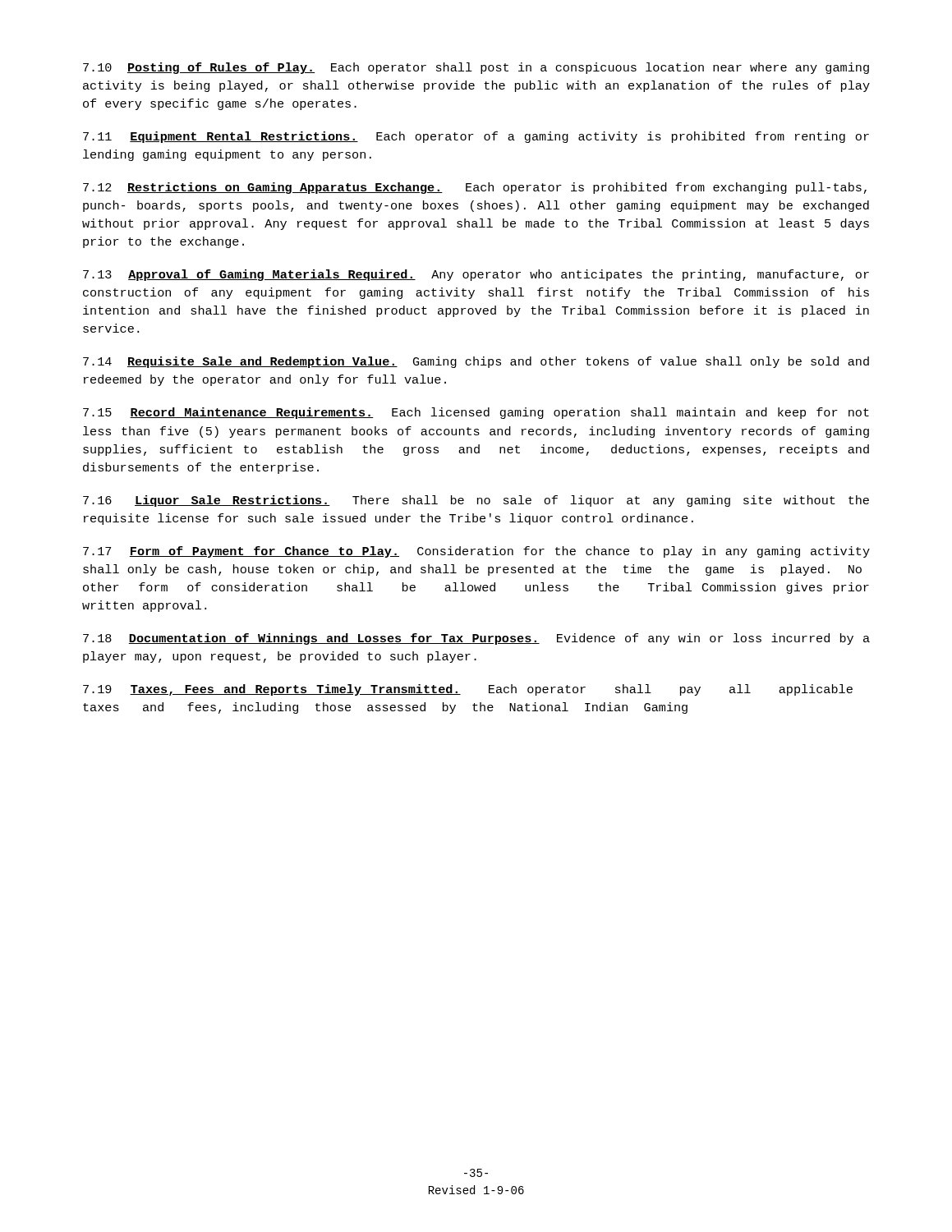952x1232 pixels.
Task: Locate the text block that reads "12 Restrictions on"
Action: pyautogui.click(x=476, y=215)
